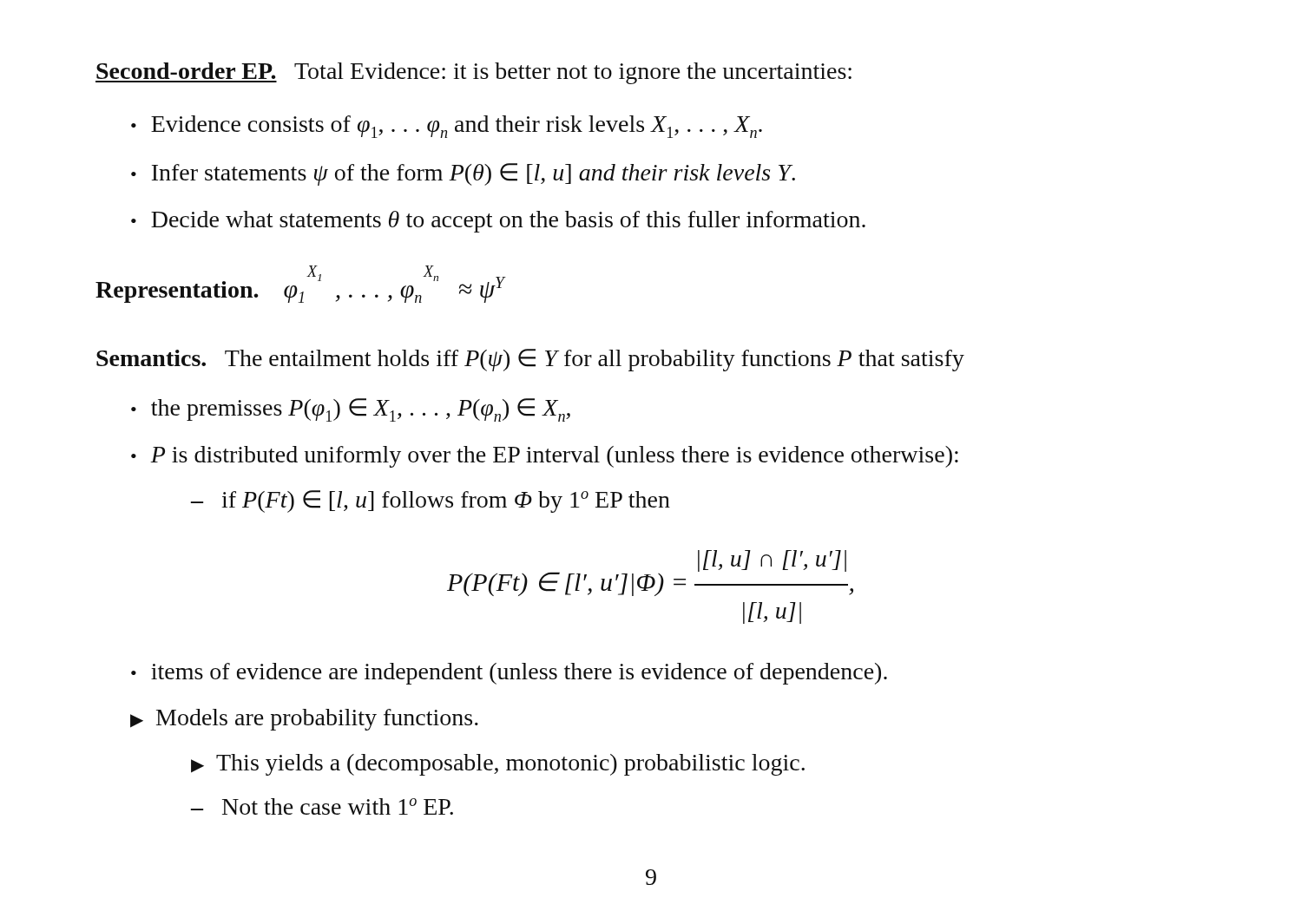Where is the formula that starts "P(P(Ft) ∈ [l′, u′]|Φ)"?
1302x924 pixels.
coord(651,585)
